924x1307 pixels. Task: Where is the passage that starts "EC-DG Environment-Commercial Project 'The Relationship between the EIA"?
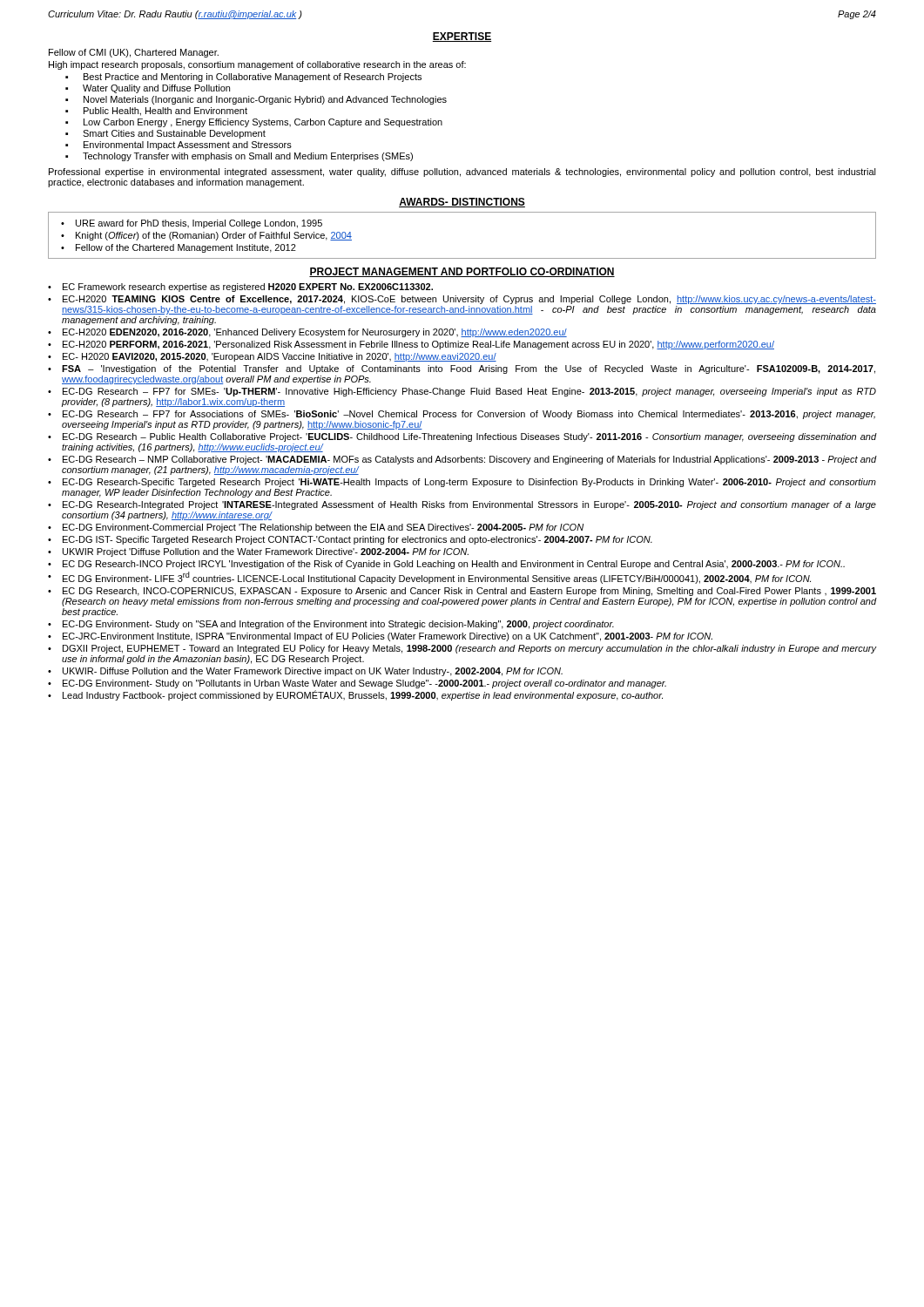click(x=323, y=527)
